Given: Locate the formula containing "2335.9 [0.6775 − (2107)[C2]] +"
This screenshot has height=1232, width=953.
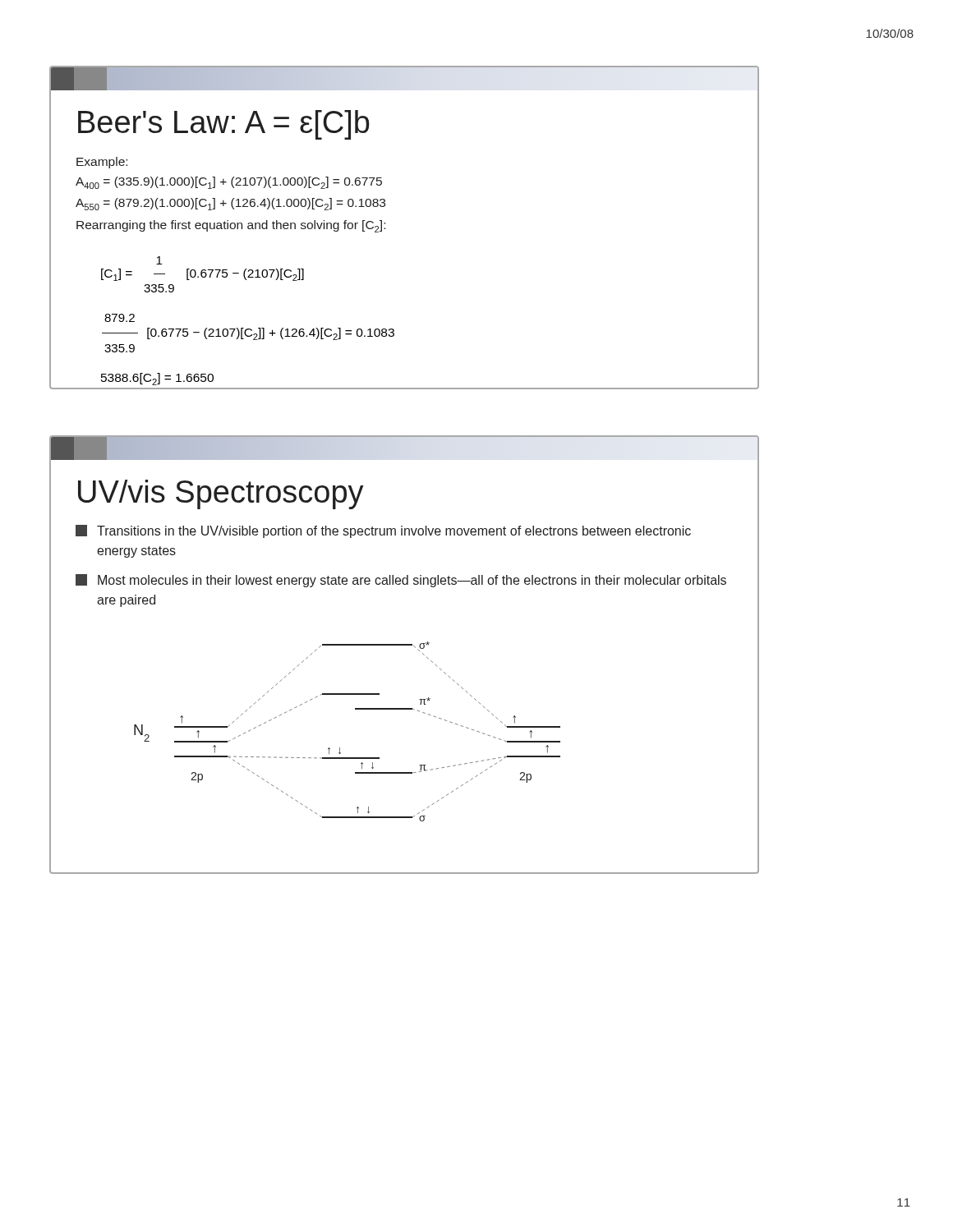Looking at the screenshot, I should [x=248, y=333].
